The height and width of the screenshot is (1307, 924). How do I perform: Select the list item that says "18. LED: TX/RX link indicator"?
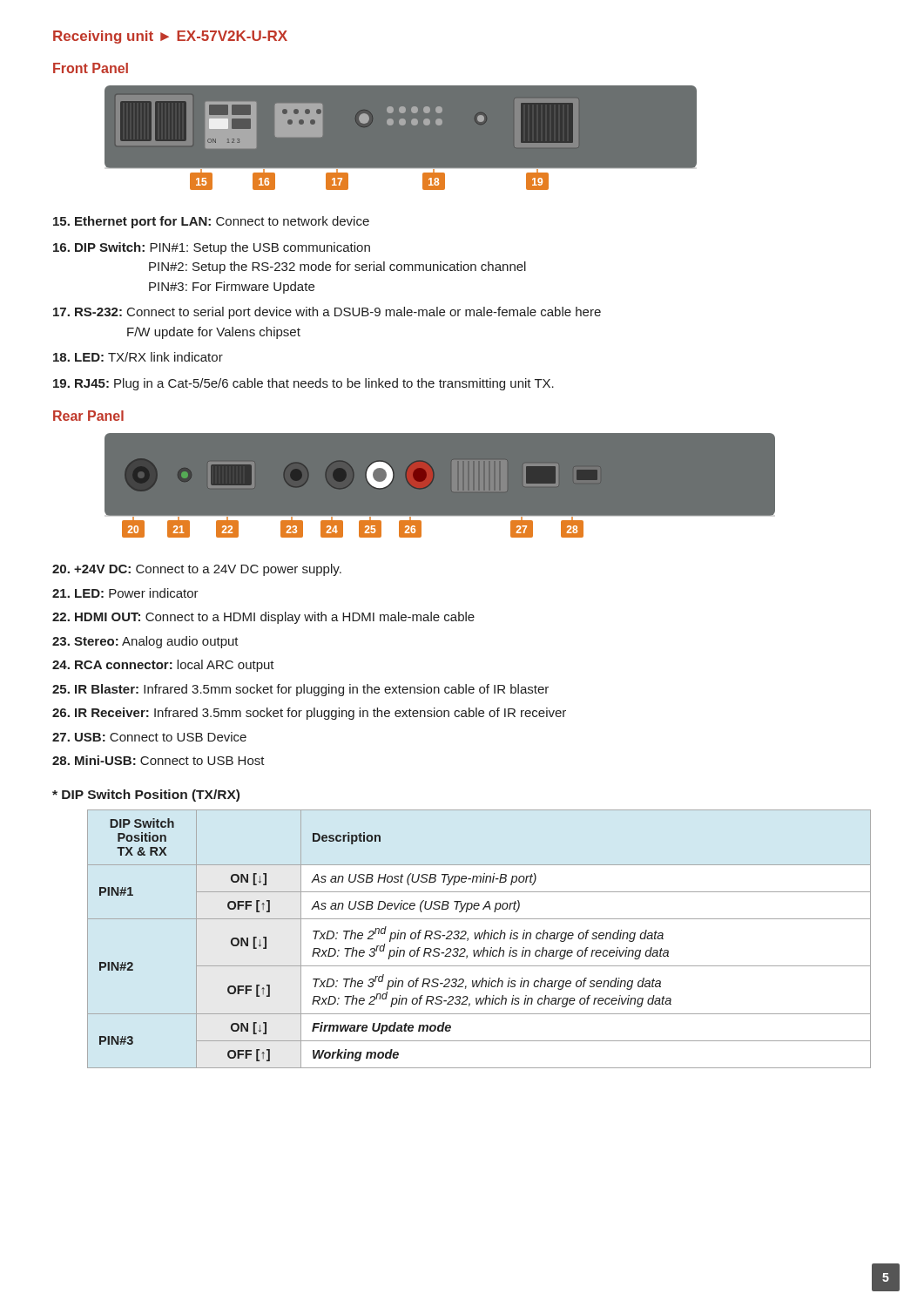[x=137, y=357]
